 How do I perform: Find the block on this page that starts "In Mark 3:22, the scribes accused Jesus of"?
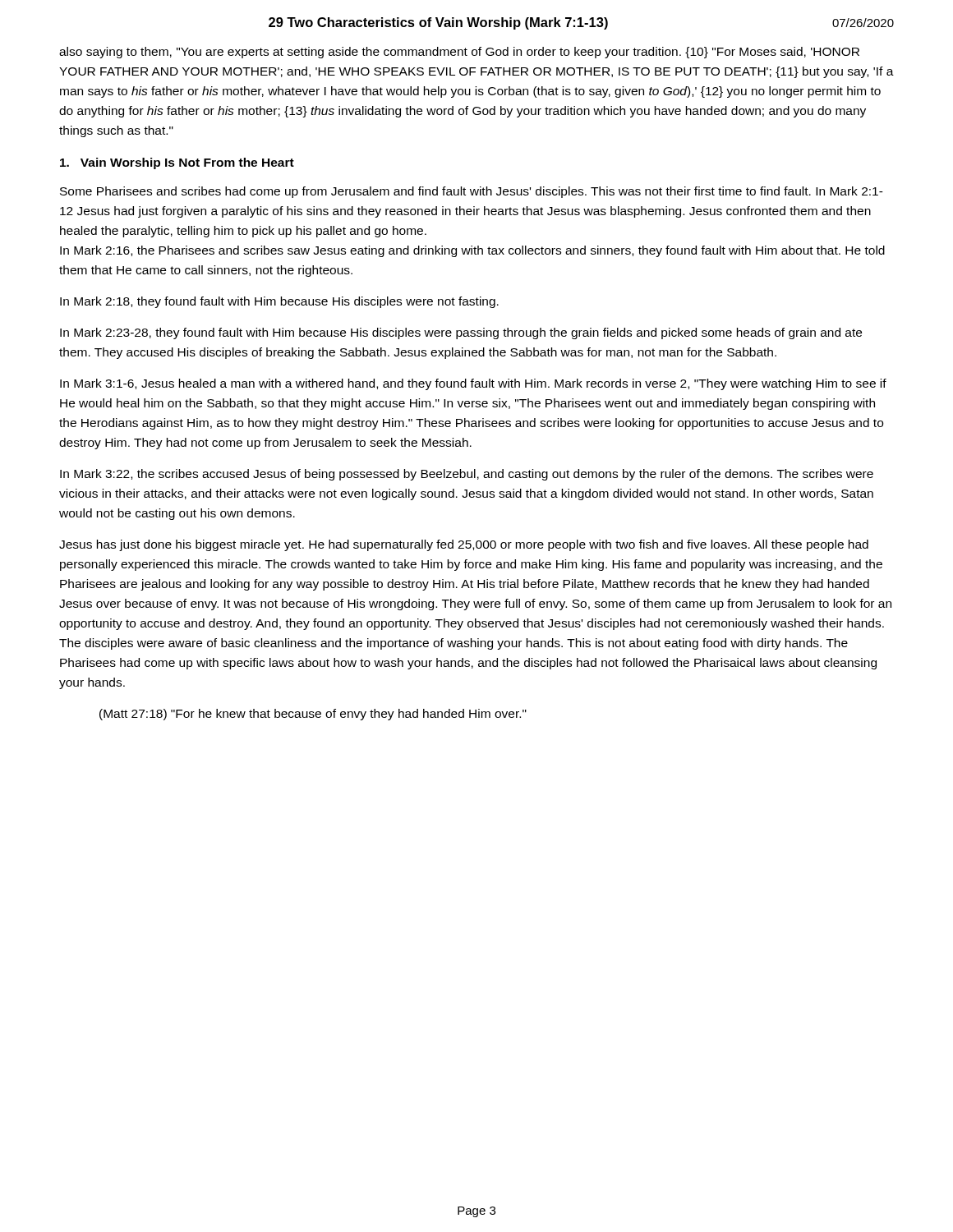(467, 493)
